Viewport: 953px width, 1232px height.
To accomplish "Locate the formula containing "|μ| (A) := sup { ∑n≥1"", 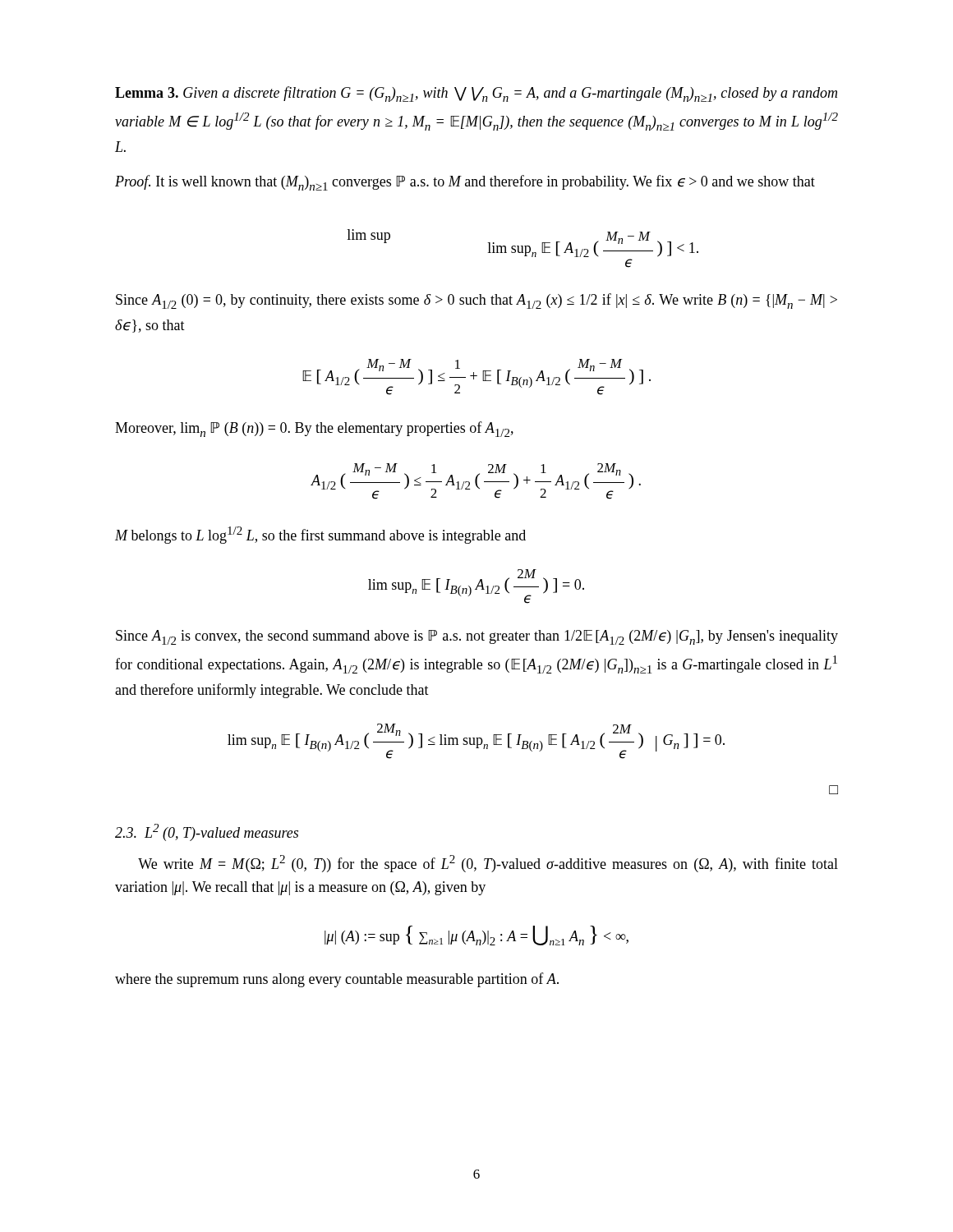I will [x=476, y=934].
